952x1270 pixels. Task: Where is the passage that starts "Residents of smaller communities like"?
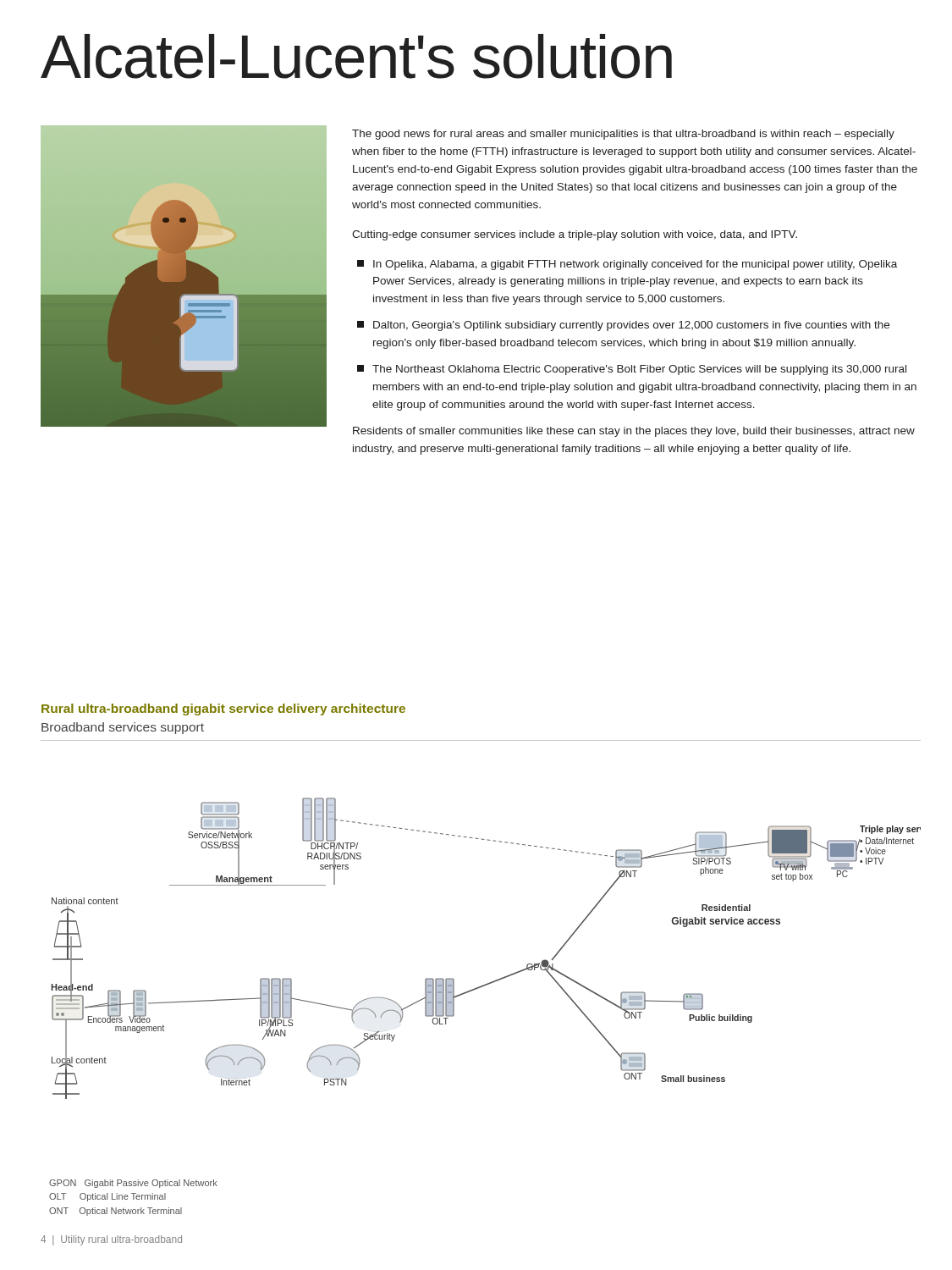pyautogui.click(x=636, y=440)
